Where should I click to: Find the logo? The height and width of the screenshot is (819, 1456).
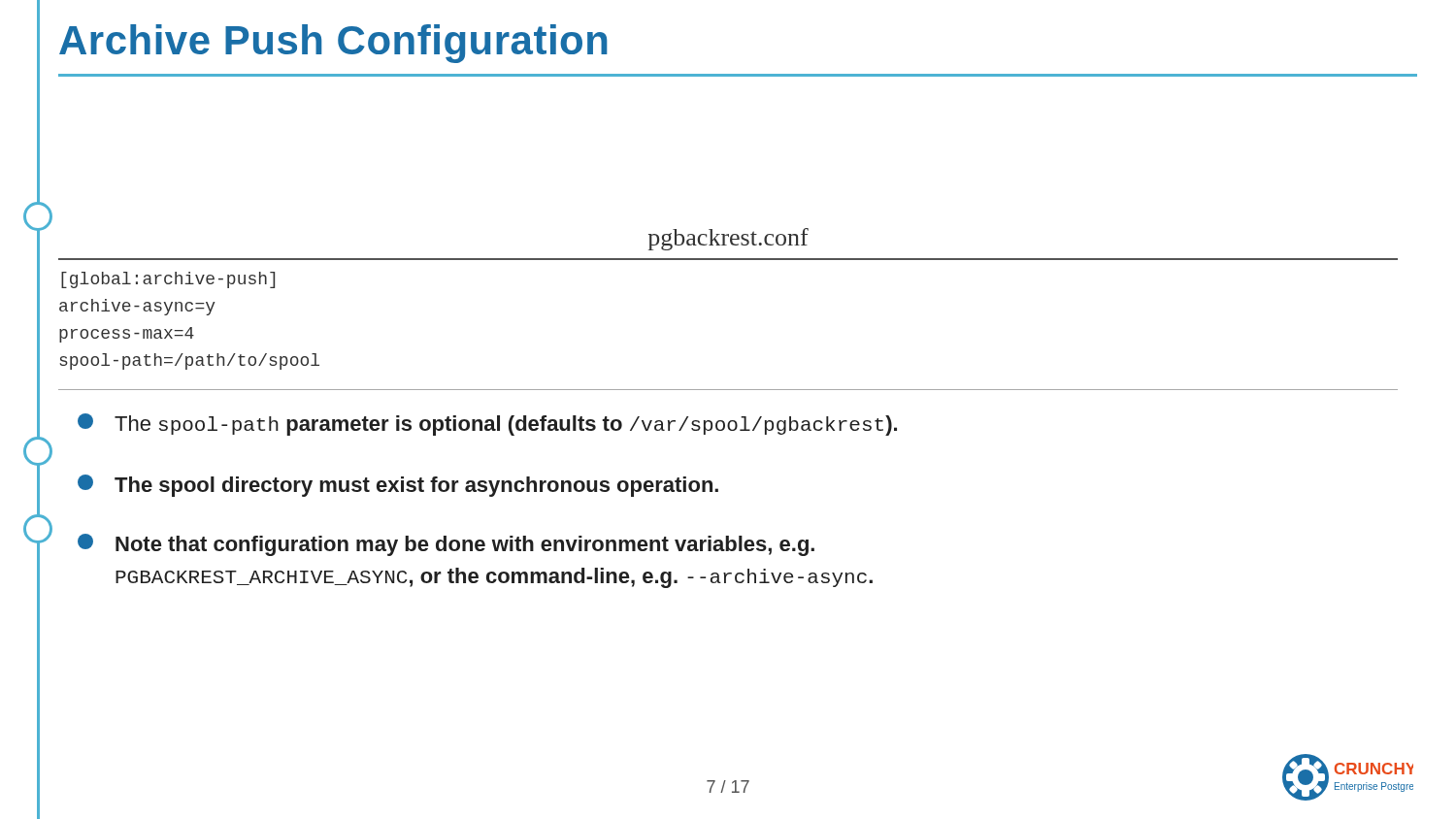(x=1345, y=778)
